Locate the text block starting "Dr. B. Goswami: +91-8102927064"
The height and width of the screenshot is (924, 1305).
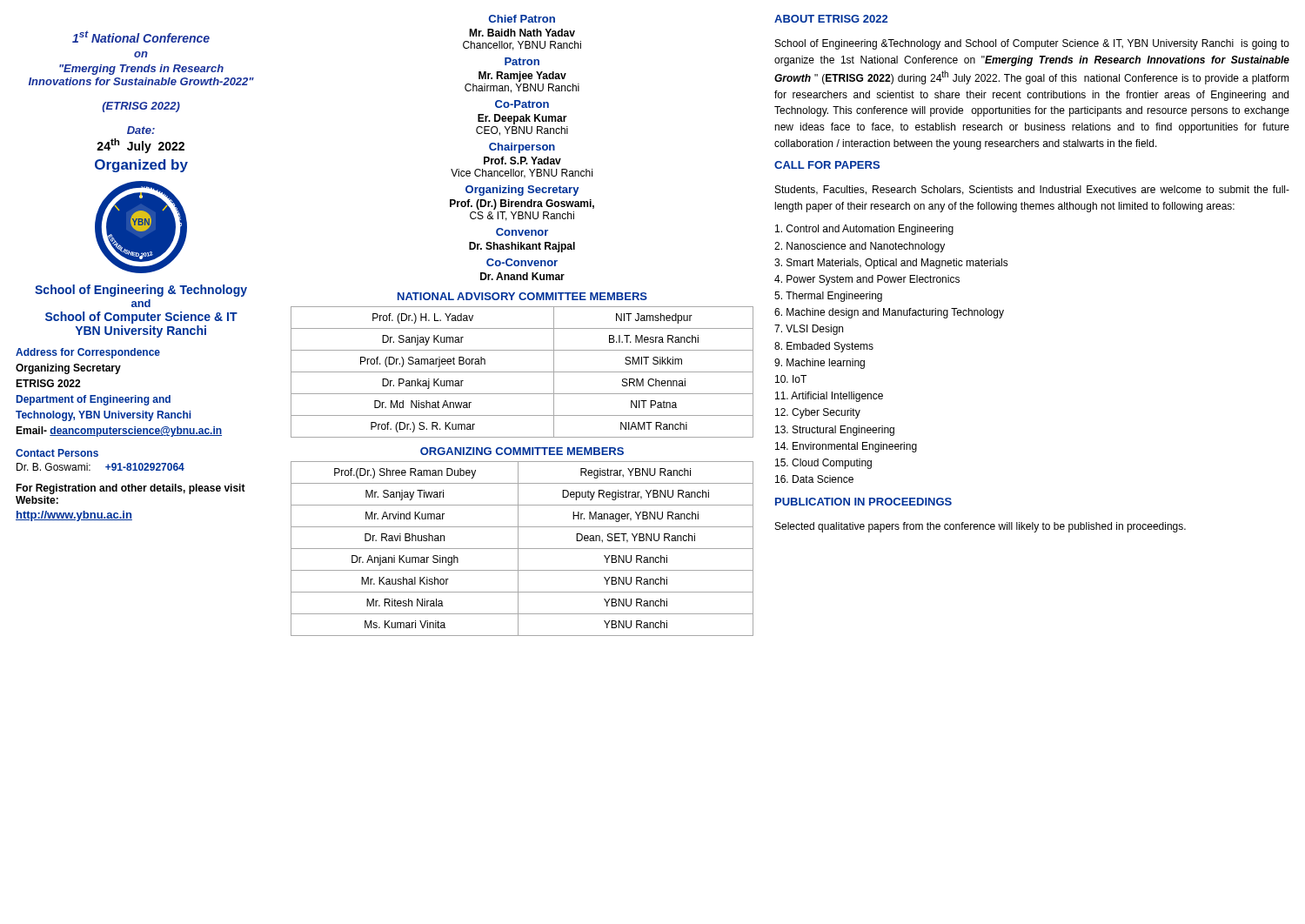point(141,467)
